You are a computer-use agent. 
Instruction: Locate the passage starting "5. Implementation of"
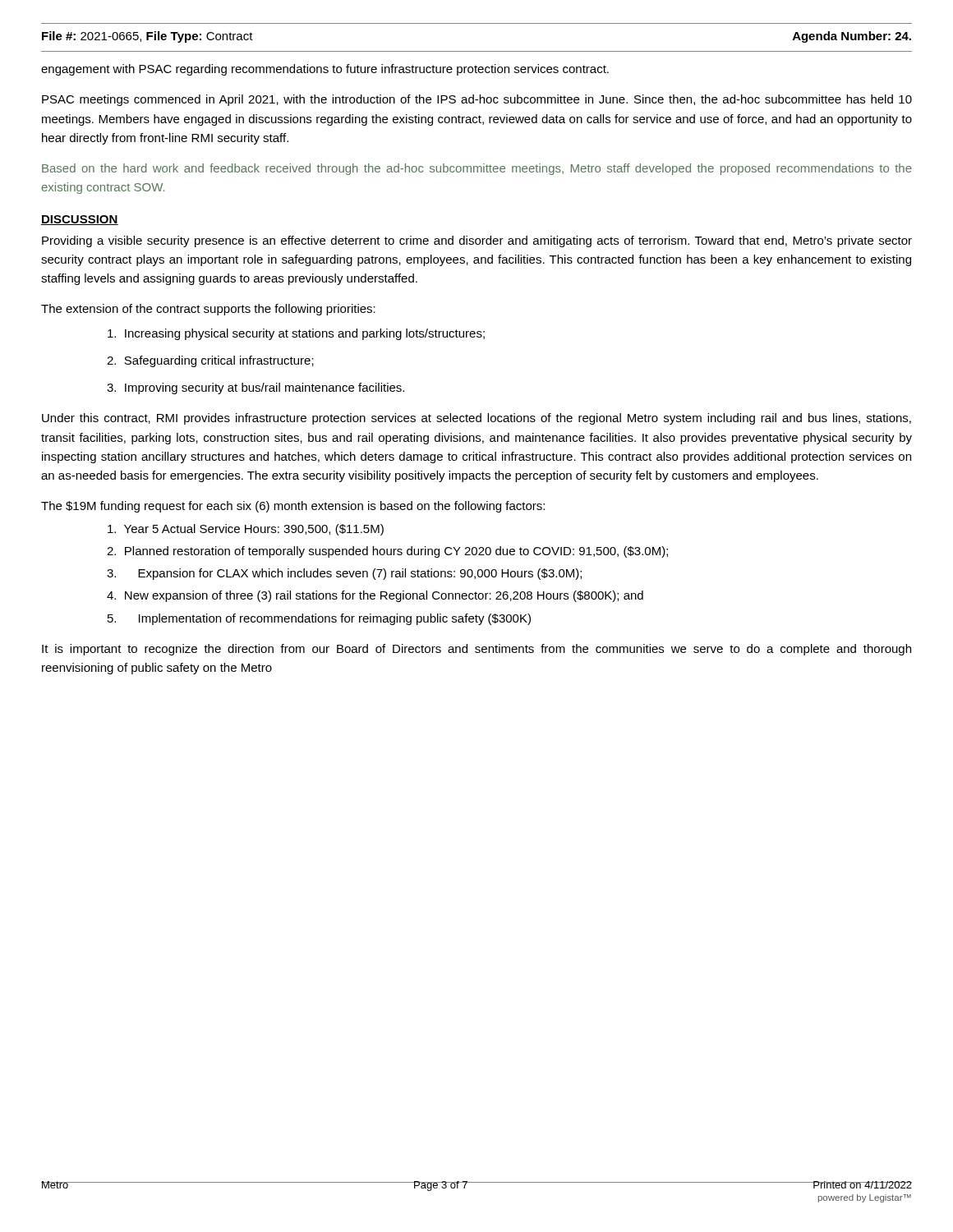tap(319, 618)
